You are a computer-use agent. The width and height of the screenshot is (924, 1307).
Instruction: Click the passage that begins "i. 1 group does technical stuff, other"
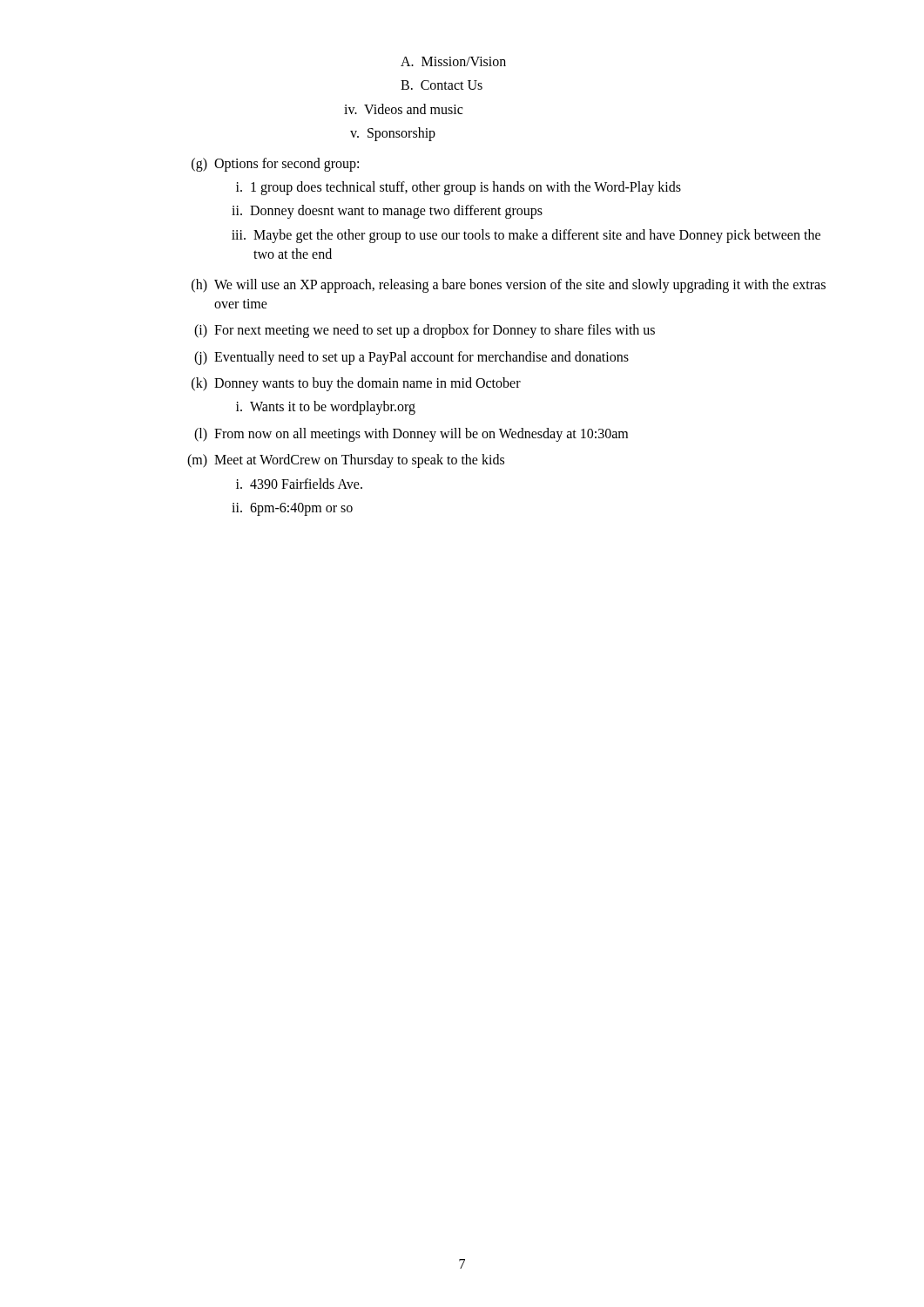coord(452,187)
